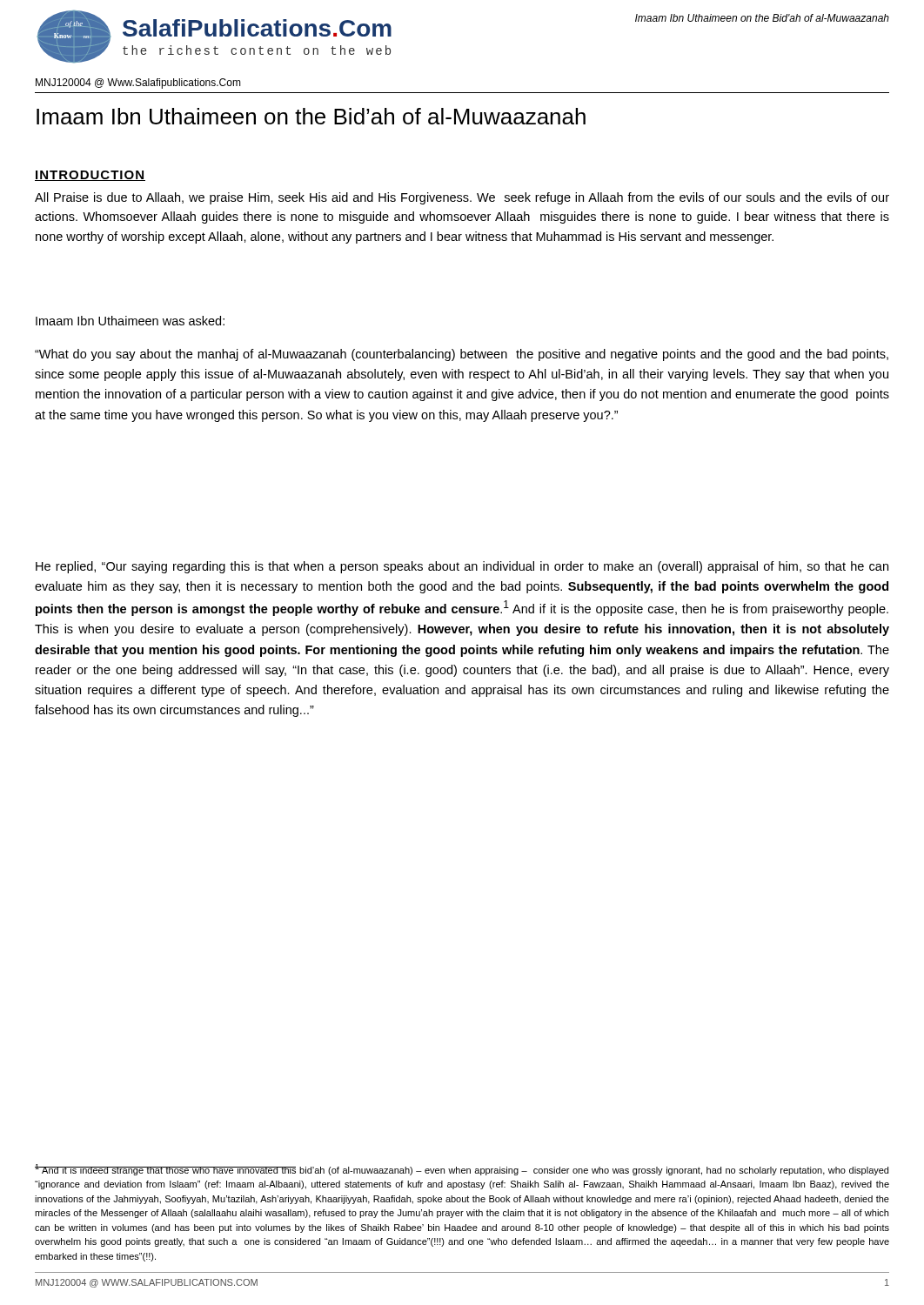The image size is (924, 1305).
Task: Select the logo
Action: pos(214,37)
